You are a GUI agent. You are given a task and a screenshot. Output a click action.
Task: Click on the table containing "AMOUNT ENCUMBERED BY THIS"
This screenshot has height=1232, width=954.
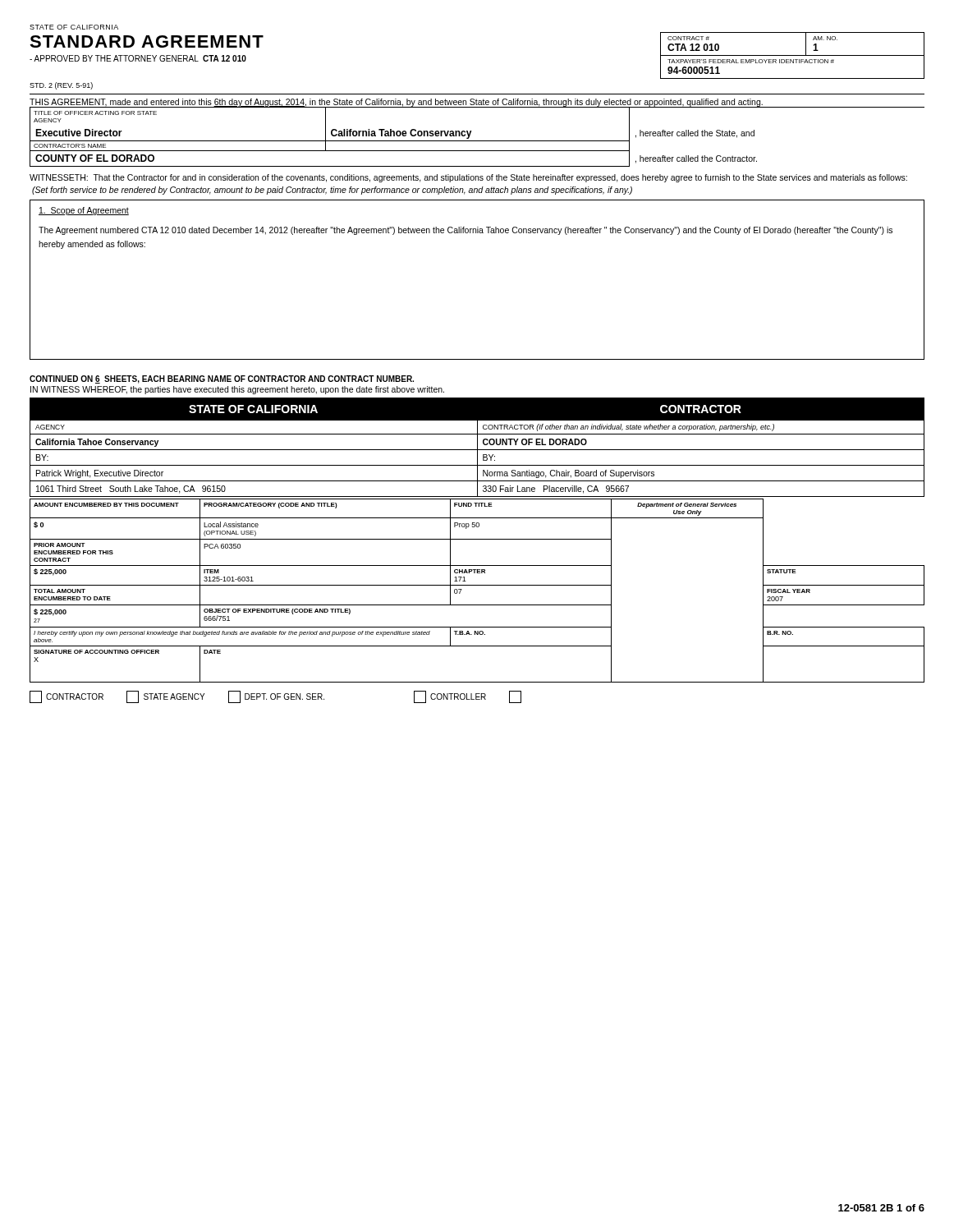(477, 591)
